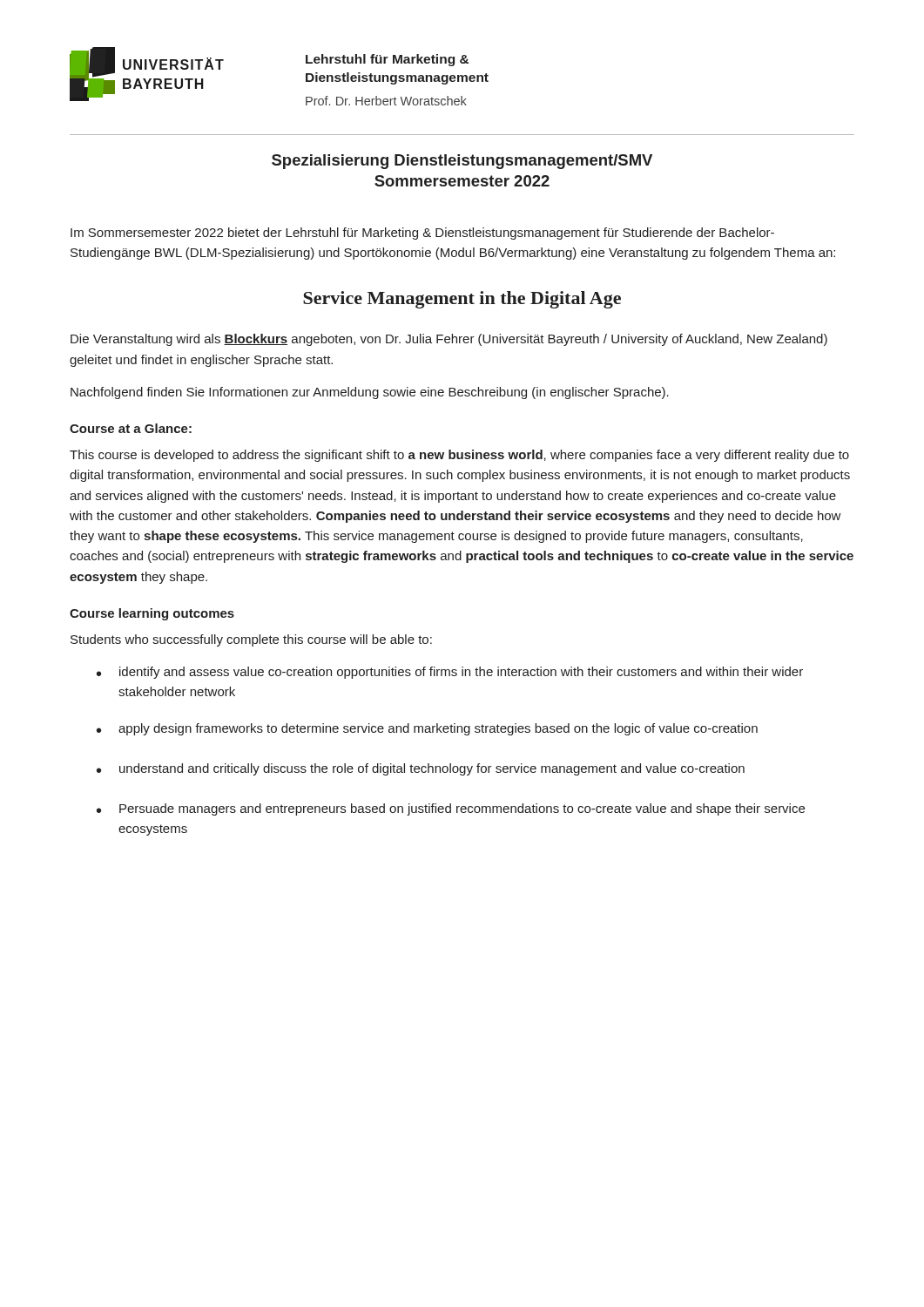Point to the block beginning "This course is developed to address the significant"

pos(462,515)
